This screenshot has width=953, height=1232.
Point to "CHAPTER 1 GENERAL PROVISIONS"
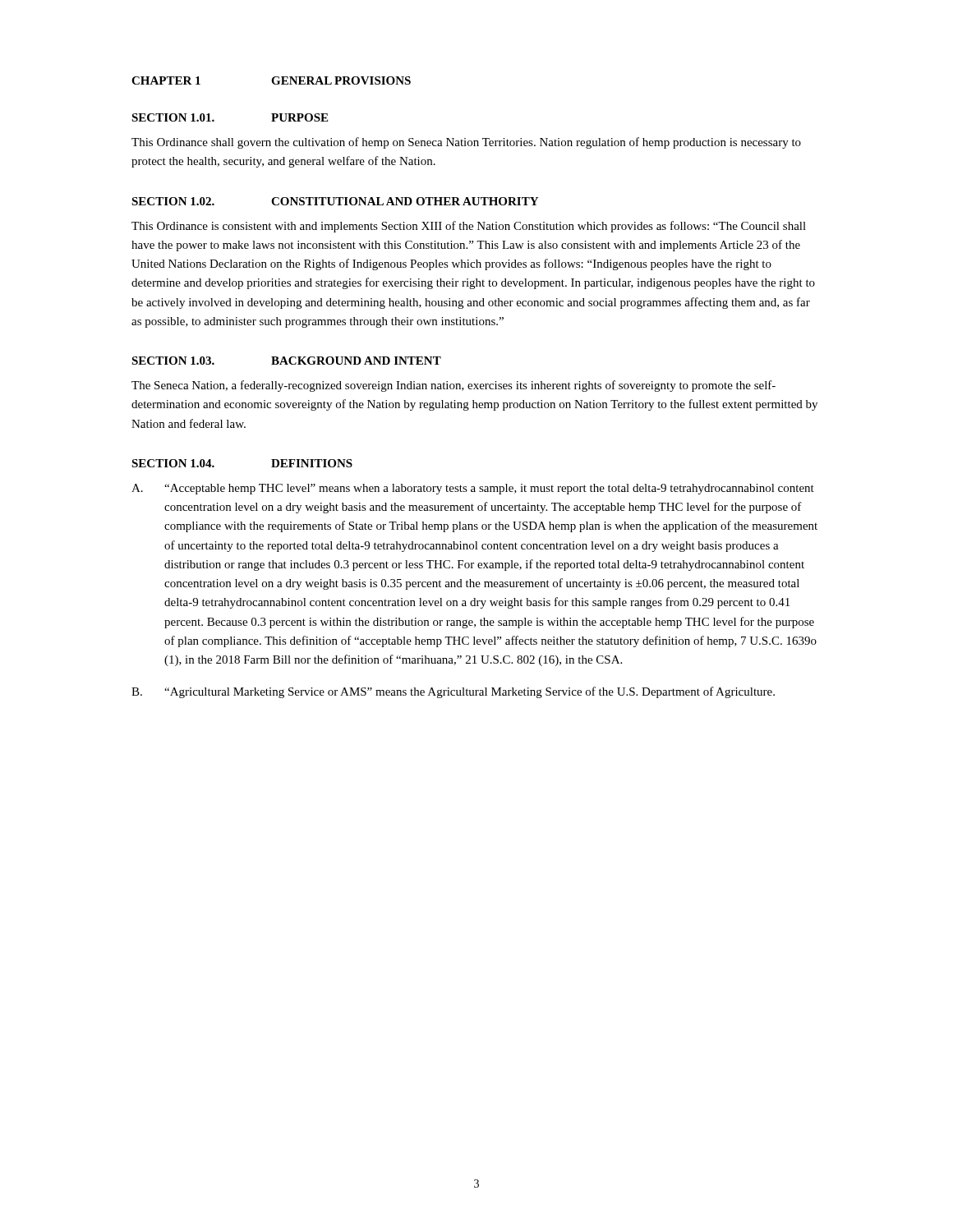tap(271, 80)
